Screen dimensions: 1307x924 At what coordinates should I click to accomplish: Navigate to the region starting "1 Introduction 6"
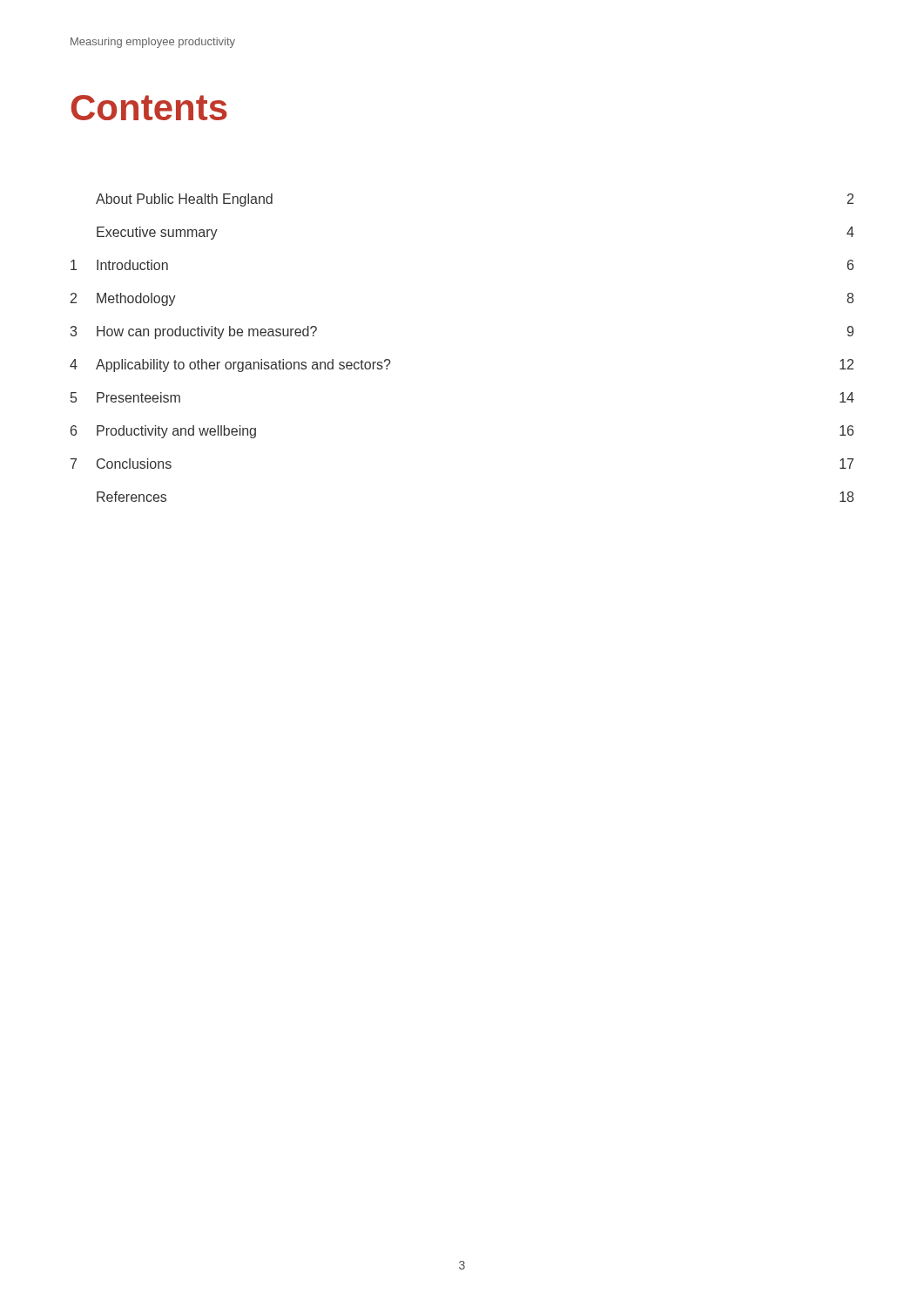(134, 264)
